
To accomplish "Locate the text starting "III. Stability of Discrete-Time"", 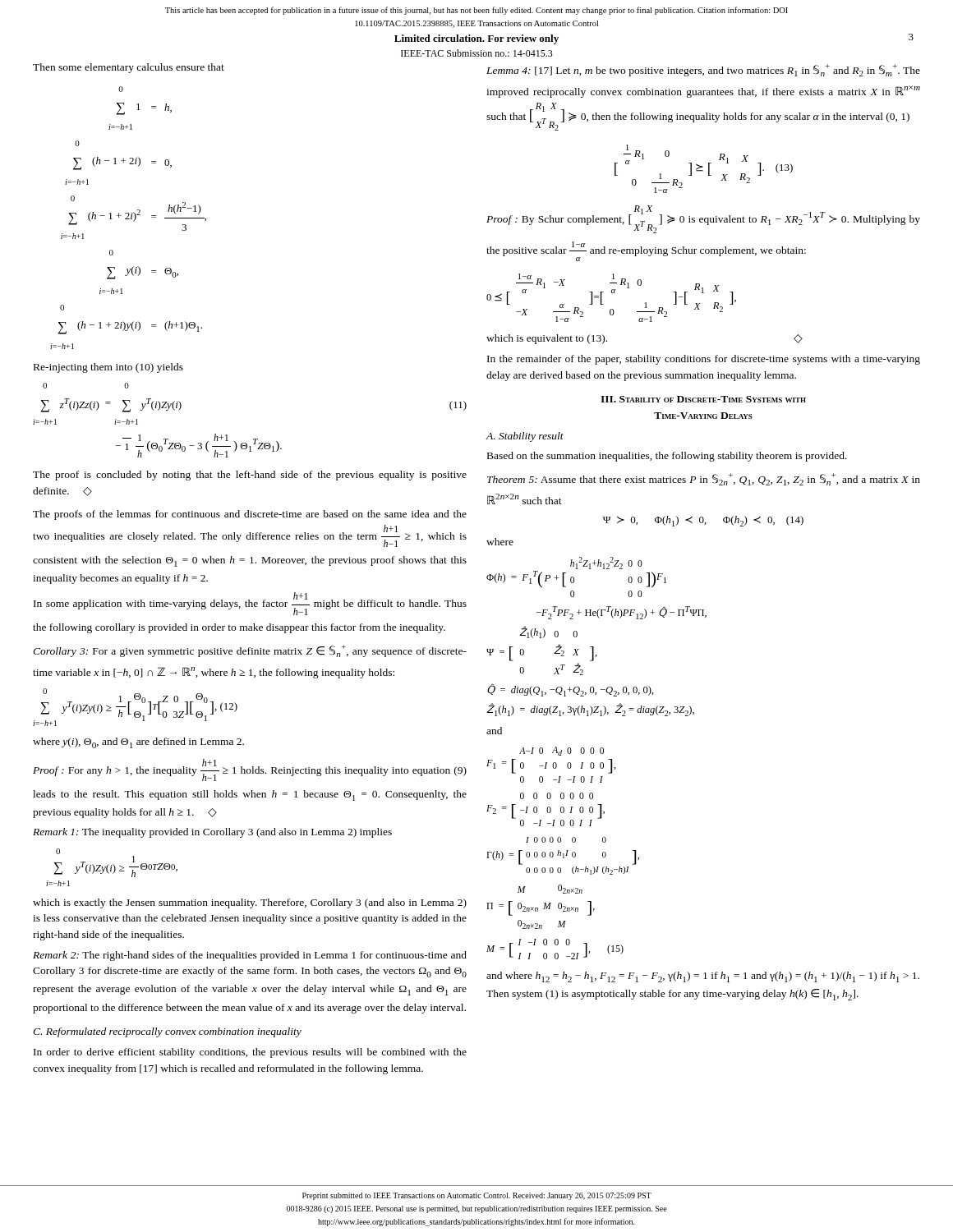I will click(703, 407).
